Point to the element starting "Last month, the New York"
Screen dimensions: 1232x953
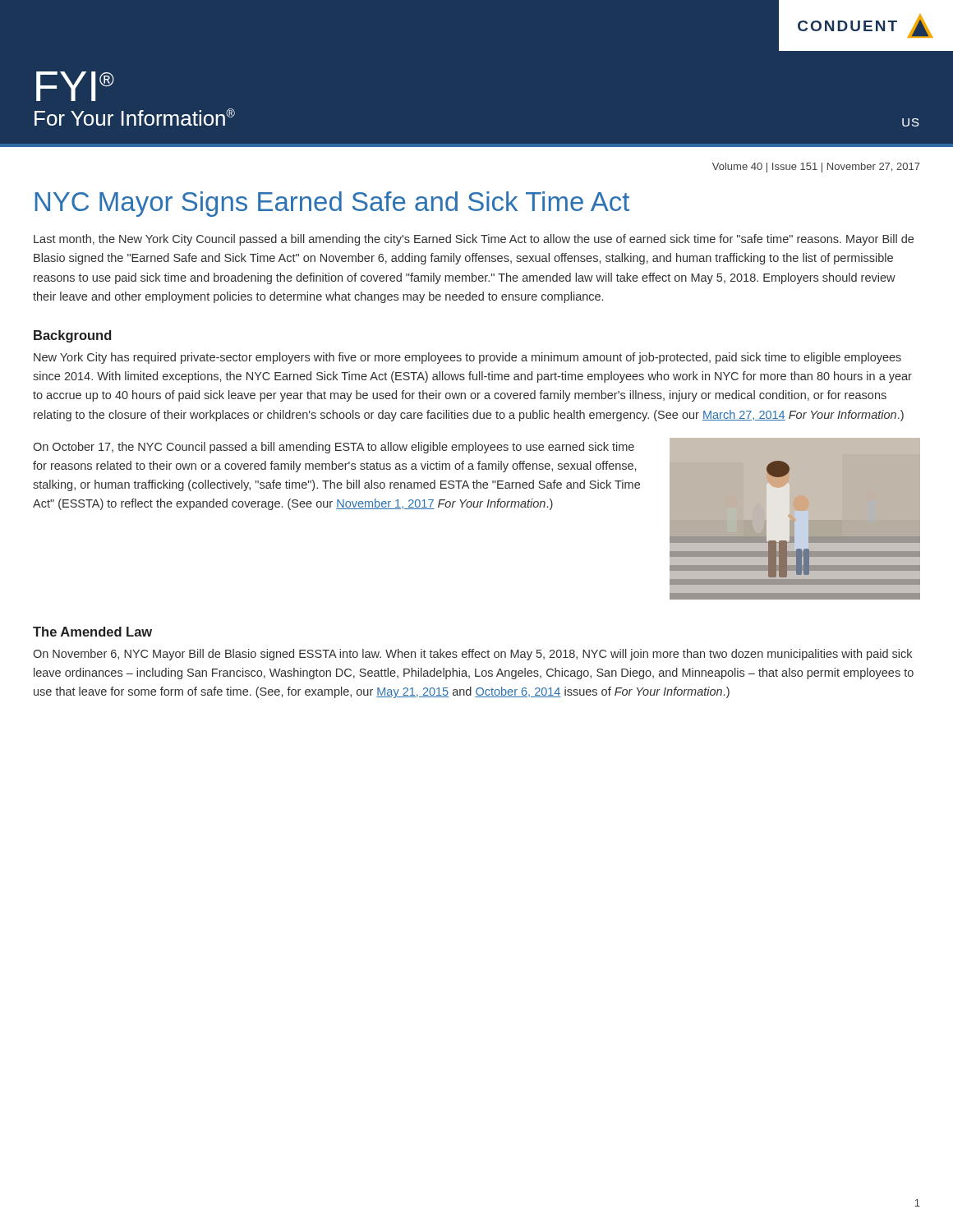474,268
